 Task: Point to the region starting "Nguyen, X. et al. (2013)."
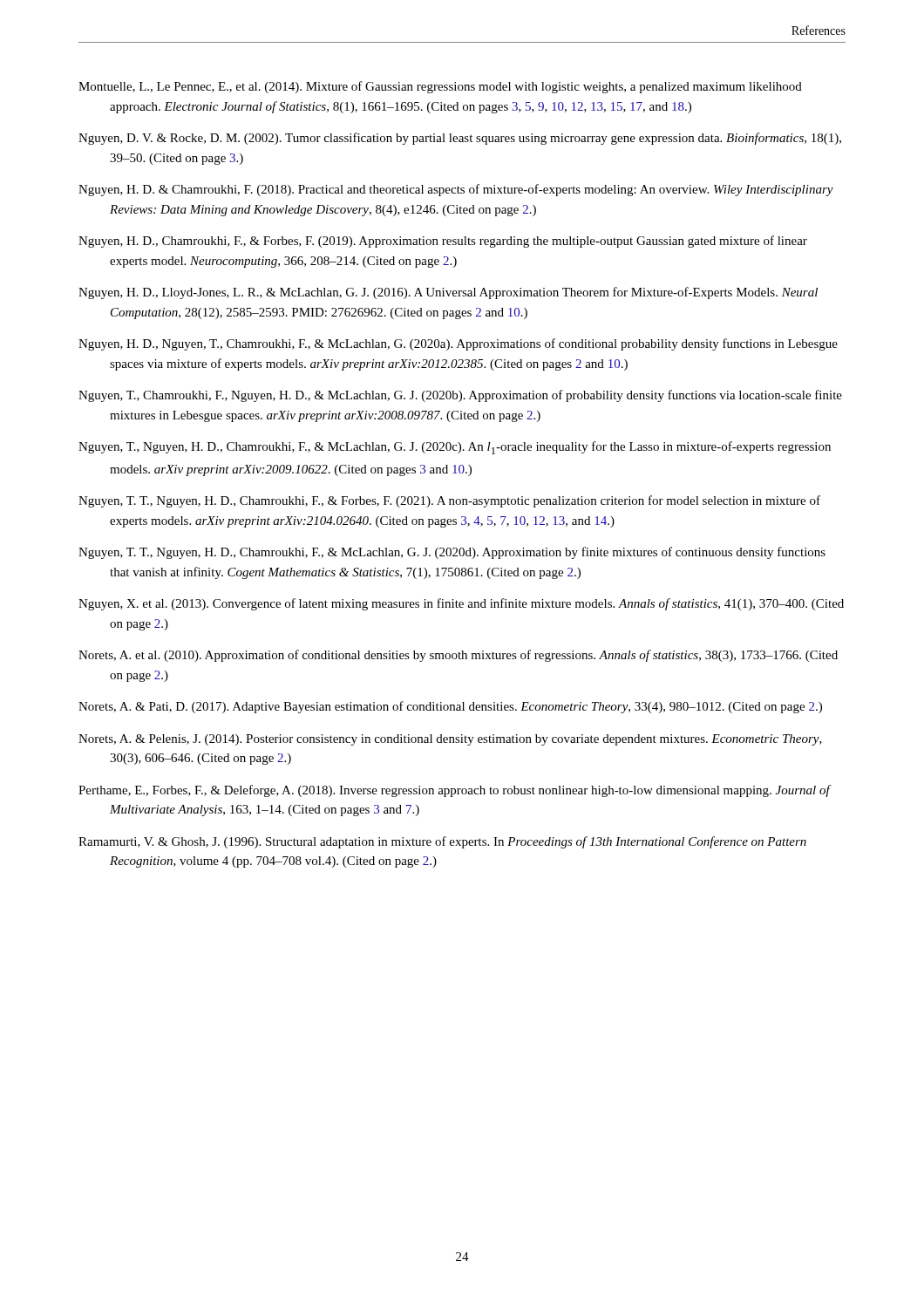click(461, 613)
